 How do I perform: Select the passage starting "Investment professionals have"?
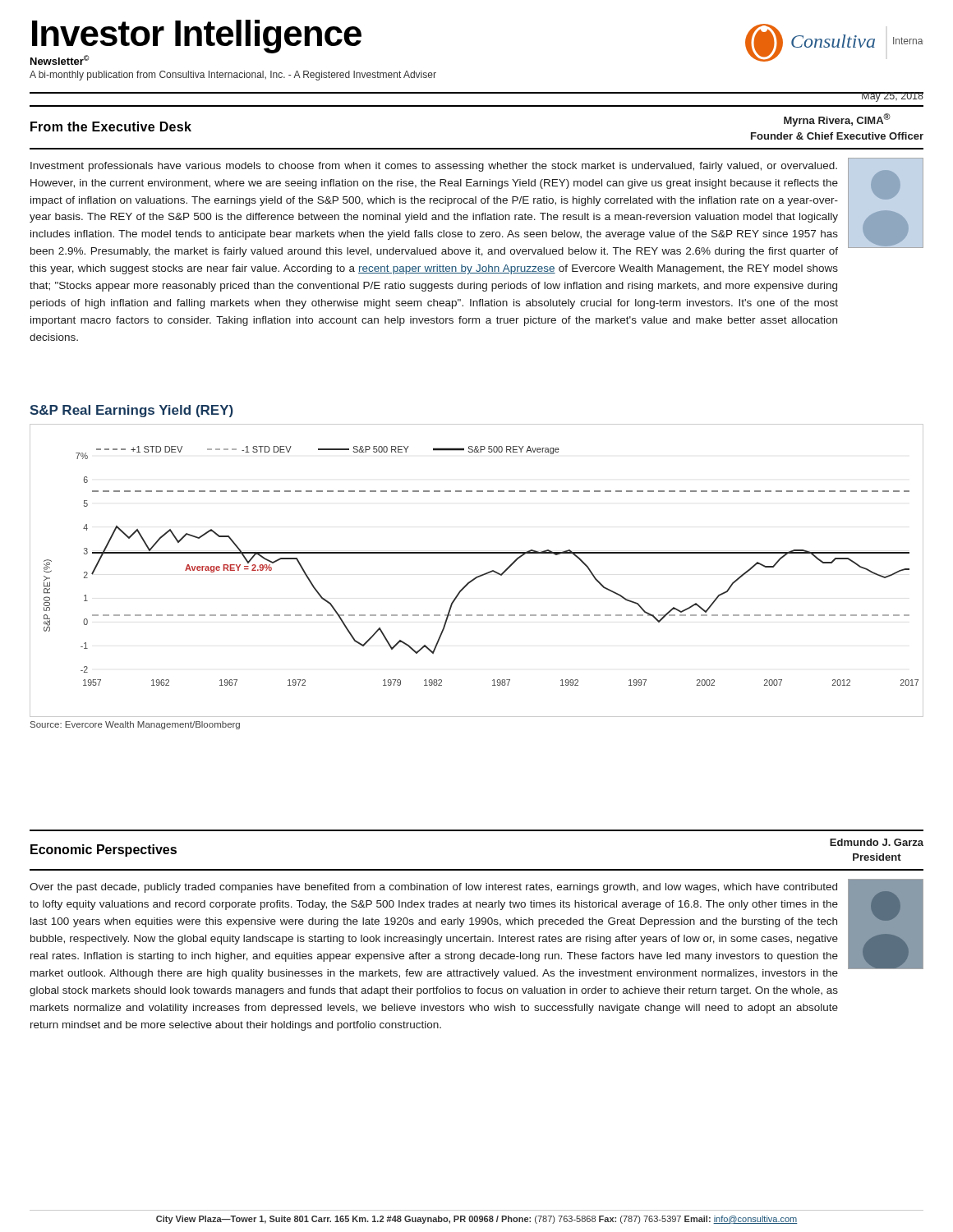(434, 251)
